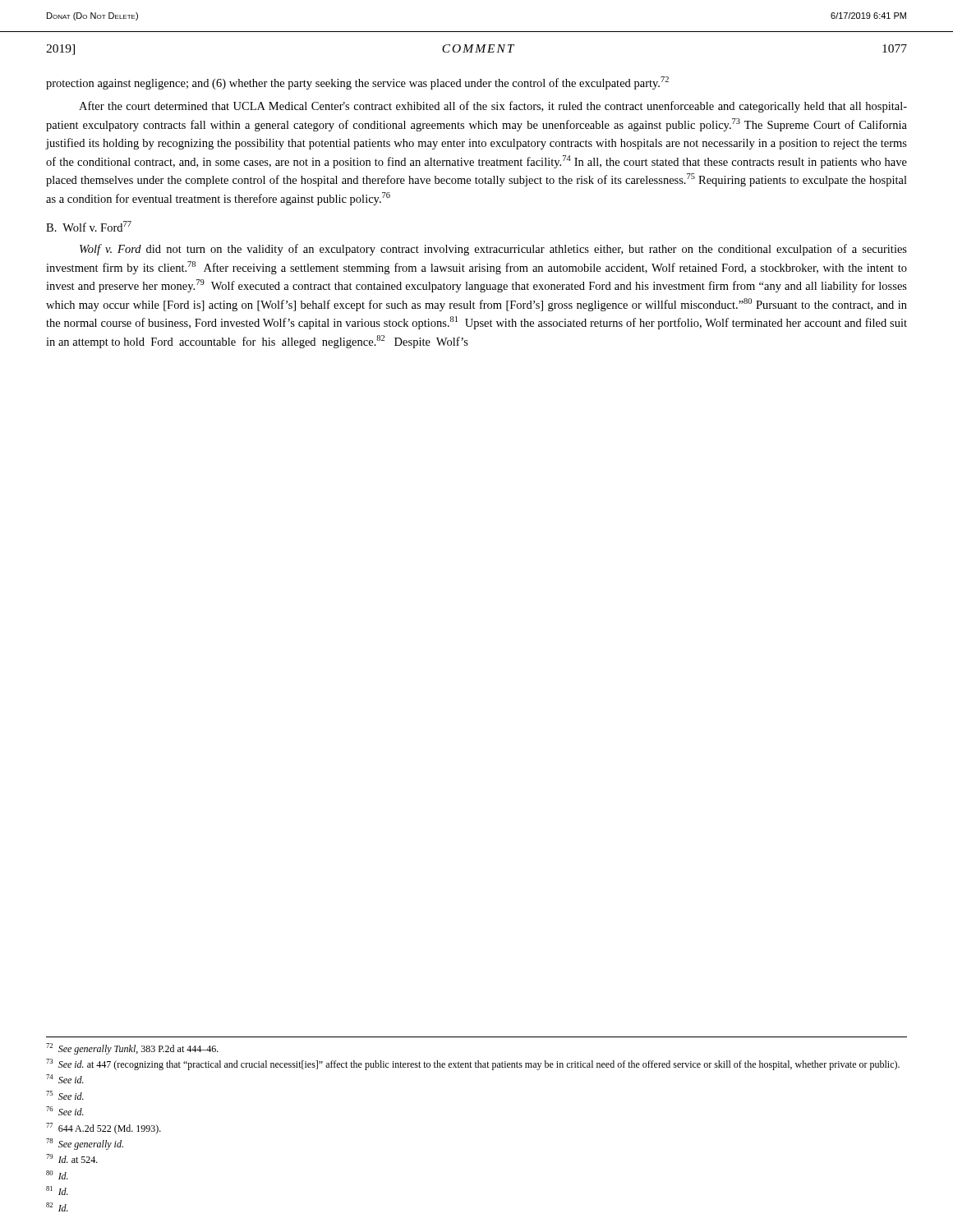Select the footnote that says "78 See generally"

pos(85,1144)
